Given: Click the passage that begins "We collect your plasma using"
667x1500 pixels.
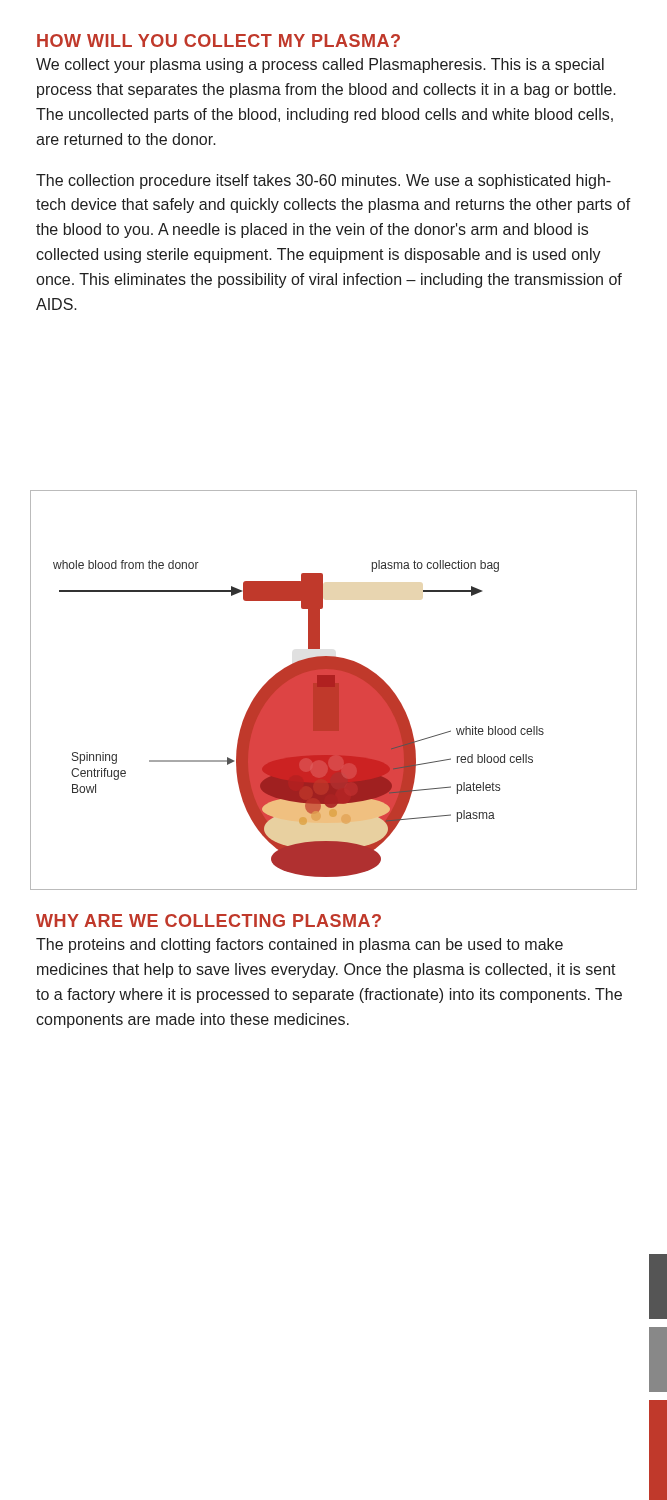Looking at the screenshot, I should (334, 103).
